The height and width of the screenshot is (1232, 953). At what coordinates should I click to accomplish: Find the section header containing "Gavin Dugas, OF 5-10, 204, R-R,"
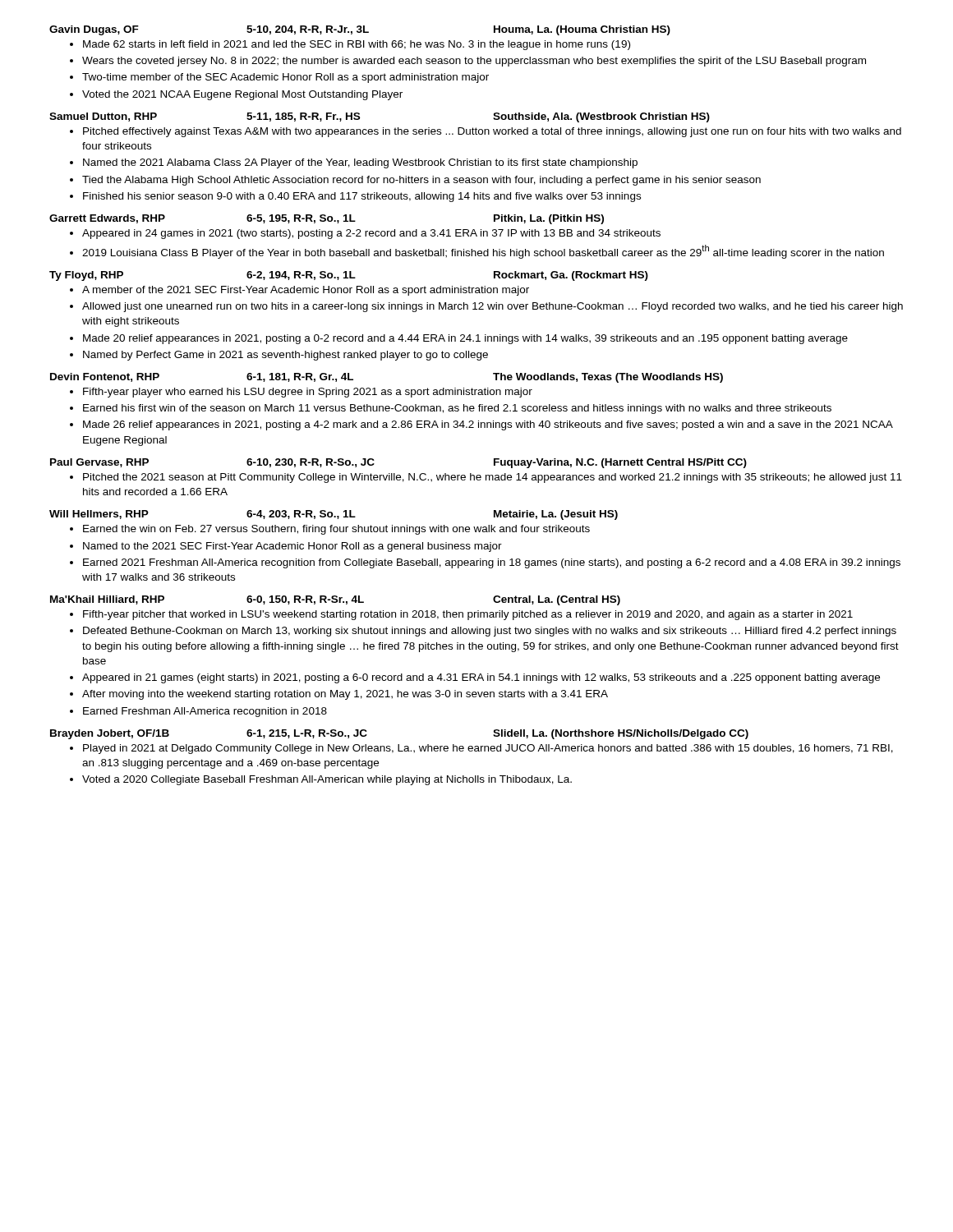pyautogui.click(x=476, y=29)
